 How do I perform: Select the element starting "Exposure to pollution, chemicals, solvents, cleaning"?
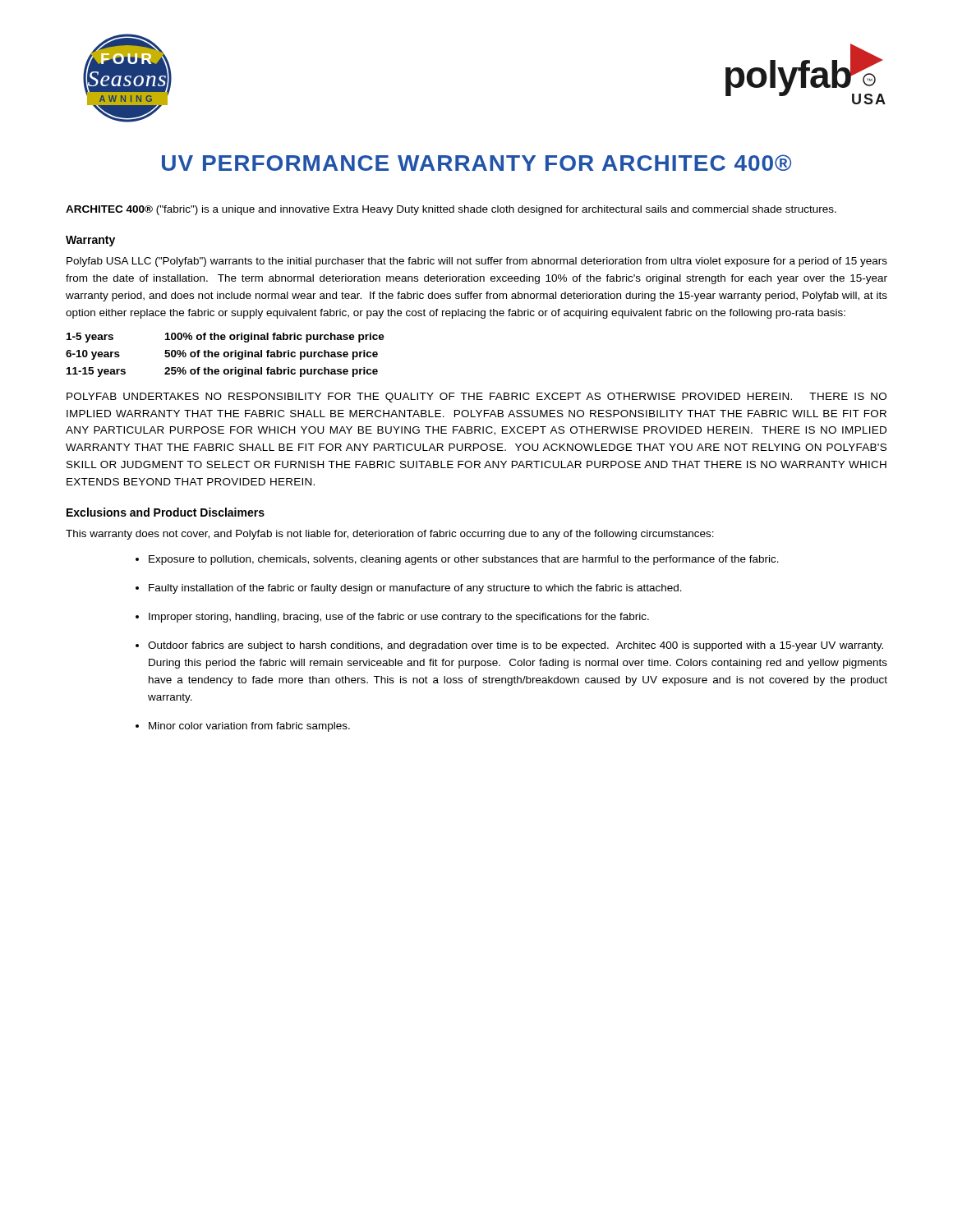464,559
